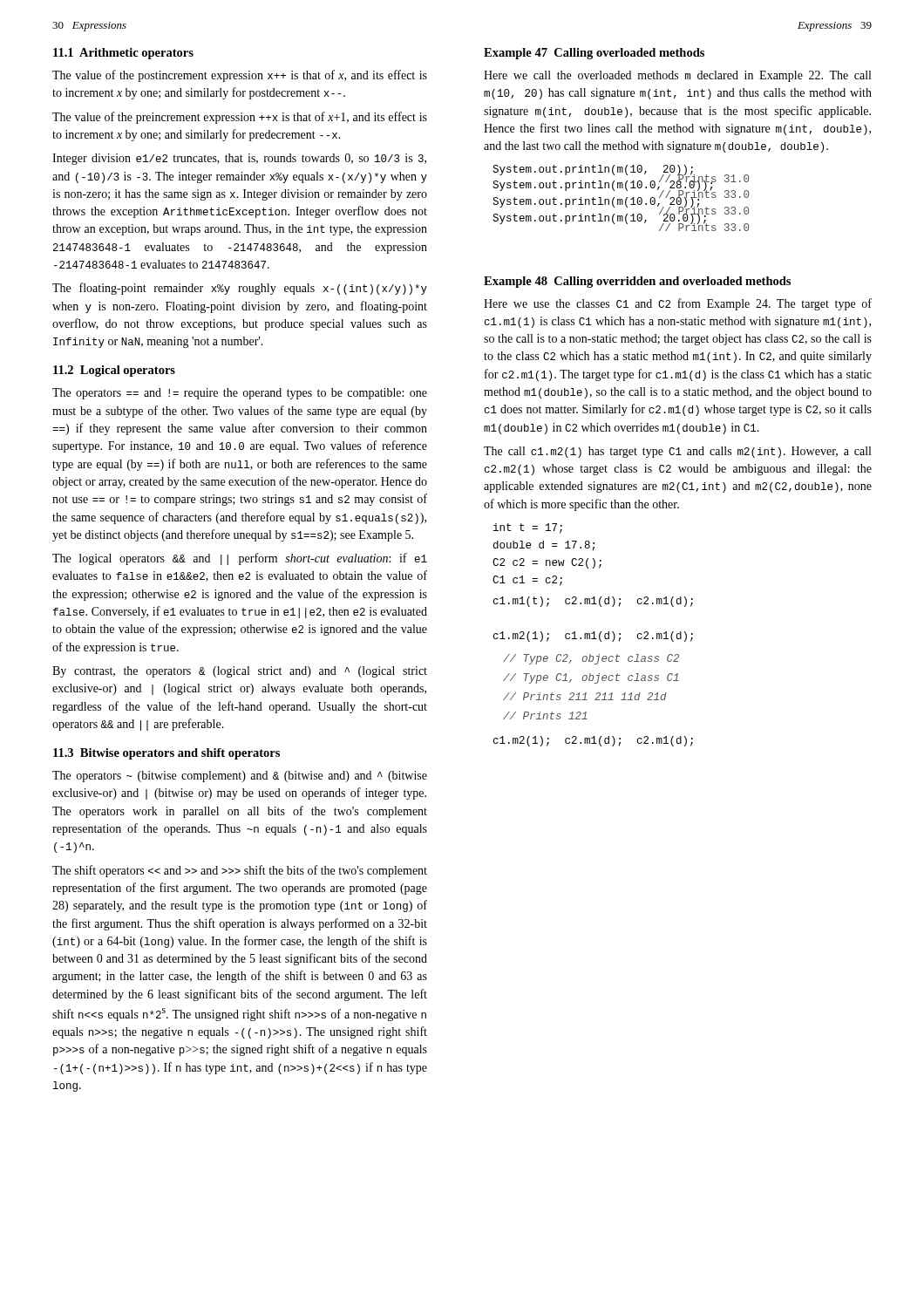Select the passage starting "11.2 Logical operators"
The width and height of the screenshot is (924, 1308).
(x=114, y=371)
